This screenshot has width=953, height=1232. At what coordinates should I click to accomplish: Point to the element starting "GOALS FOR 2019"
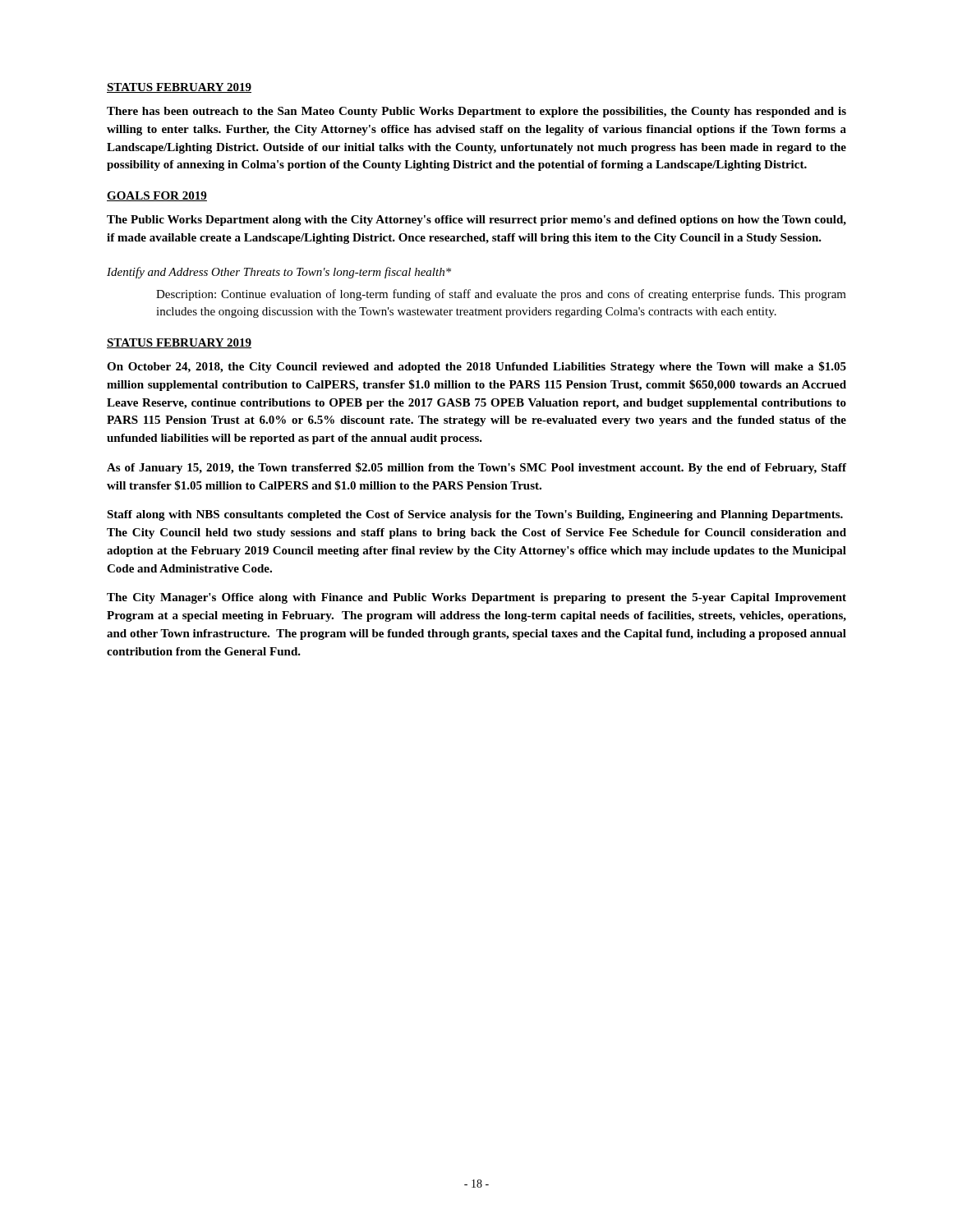click(x=157, y=195)
